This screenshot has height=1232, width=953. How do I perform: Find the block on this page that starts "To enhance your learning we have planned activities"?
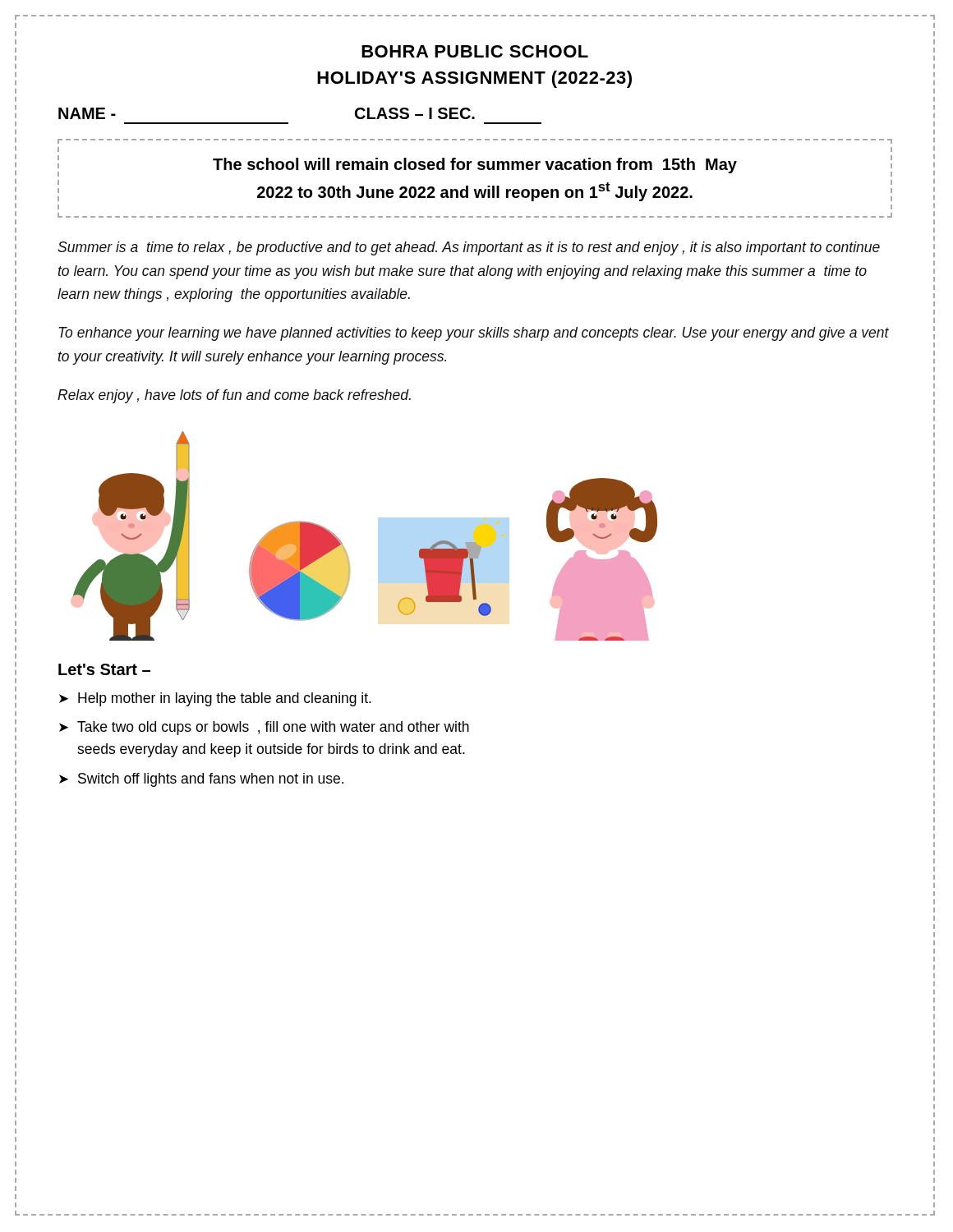pos(473,345)
